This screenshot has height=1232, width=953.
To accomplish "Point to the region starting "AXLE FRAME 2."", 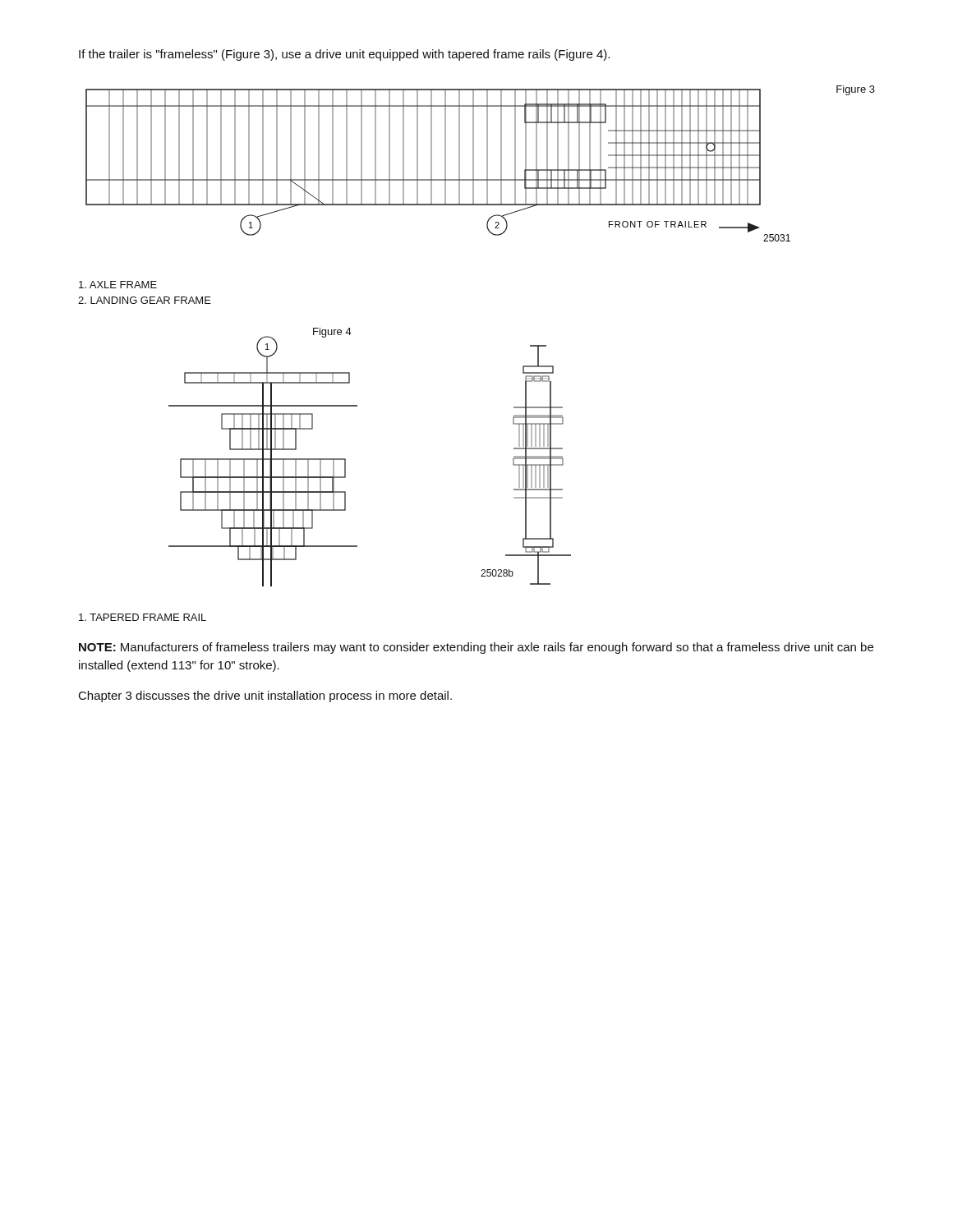I will 145,292.
